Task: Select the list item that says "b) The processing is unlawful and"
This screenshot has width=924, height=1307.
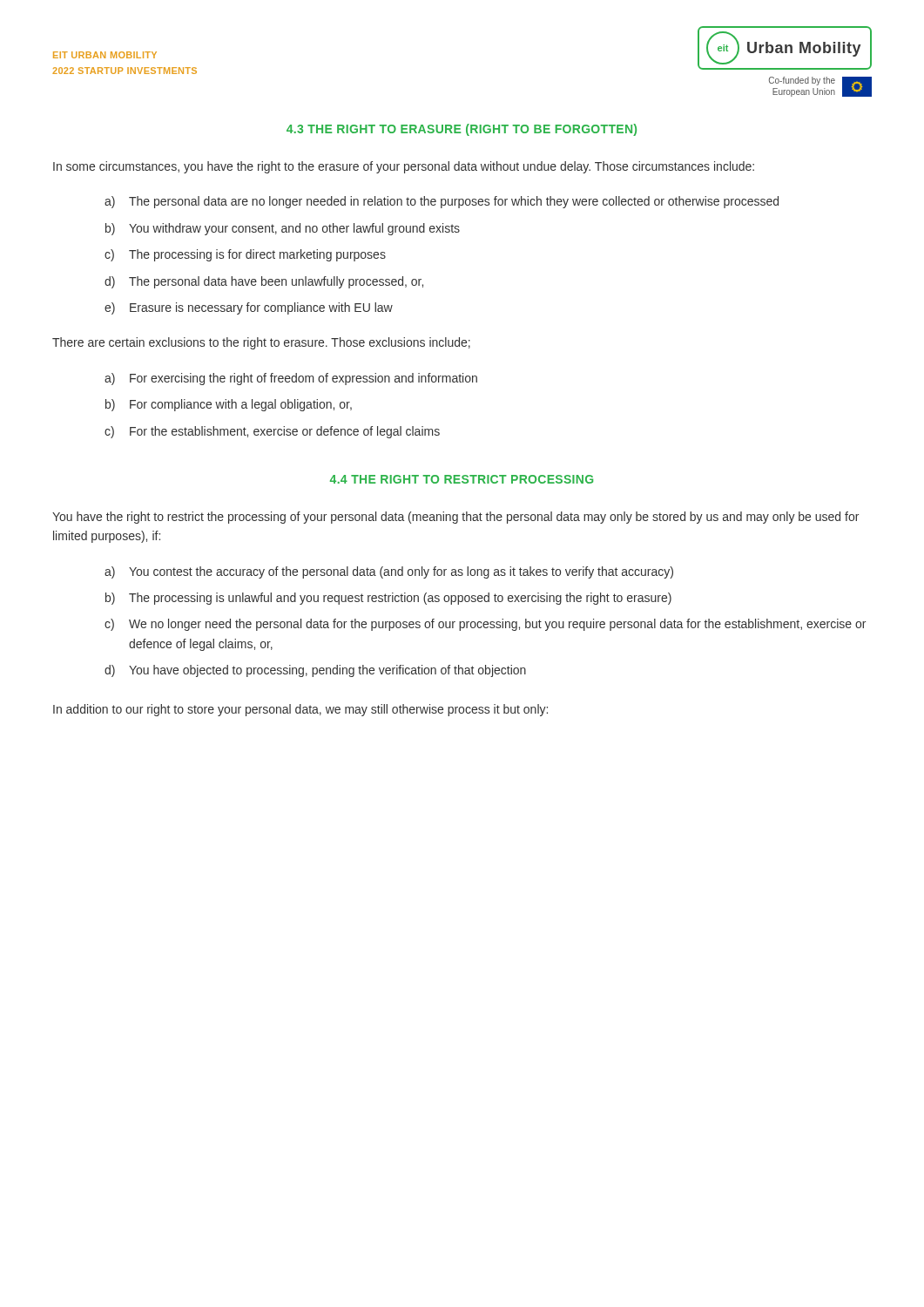Action: pyautogui.click(x=388, y=598)
